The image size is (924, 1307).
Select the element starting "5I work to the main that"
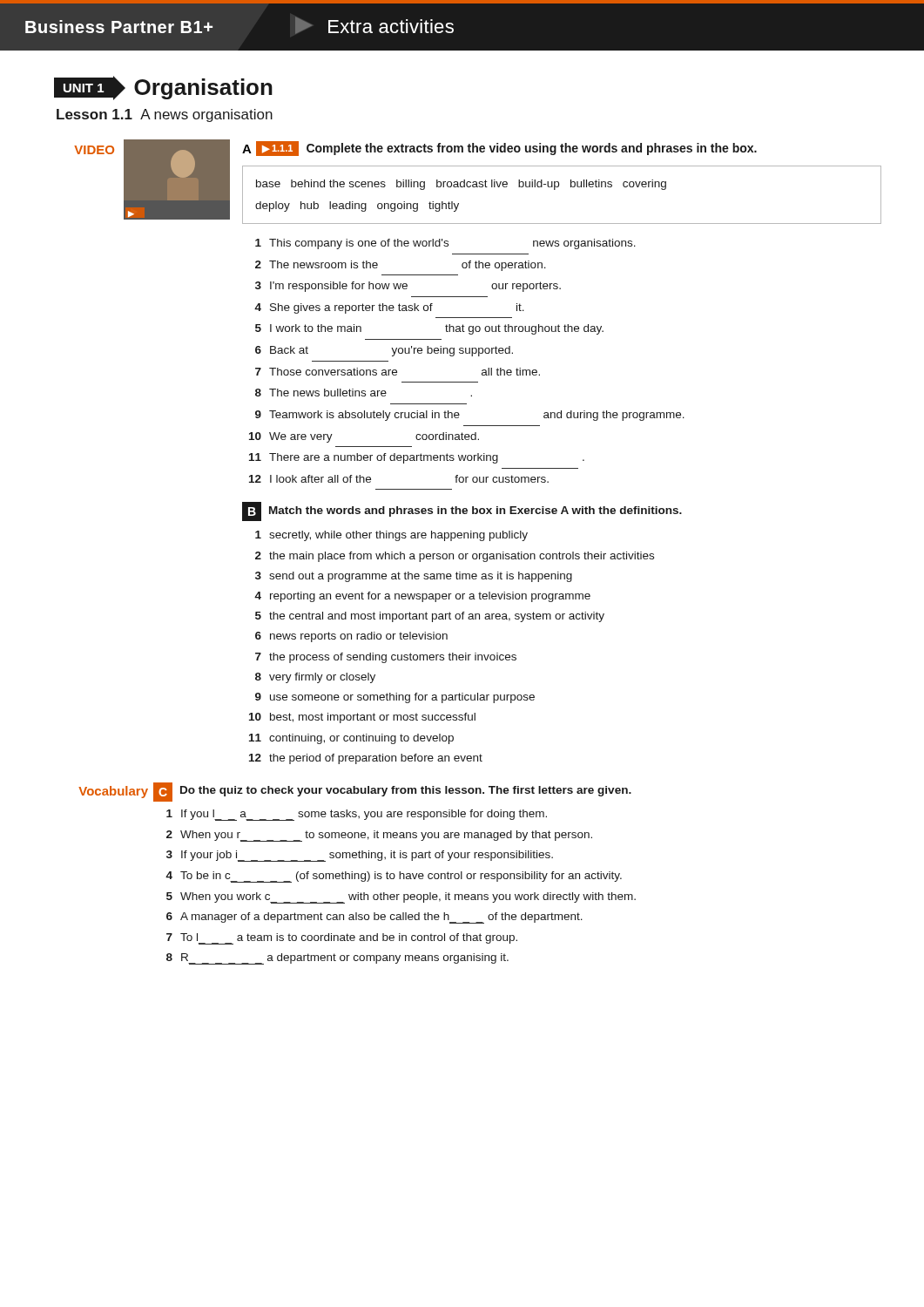pos(423,329)
